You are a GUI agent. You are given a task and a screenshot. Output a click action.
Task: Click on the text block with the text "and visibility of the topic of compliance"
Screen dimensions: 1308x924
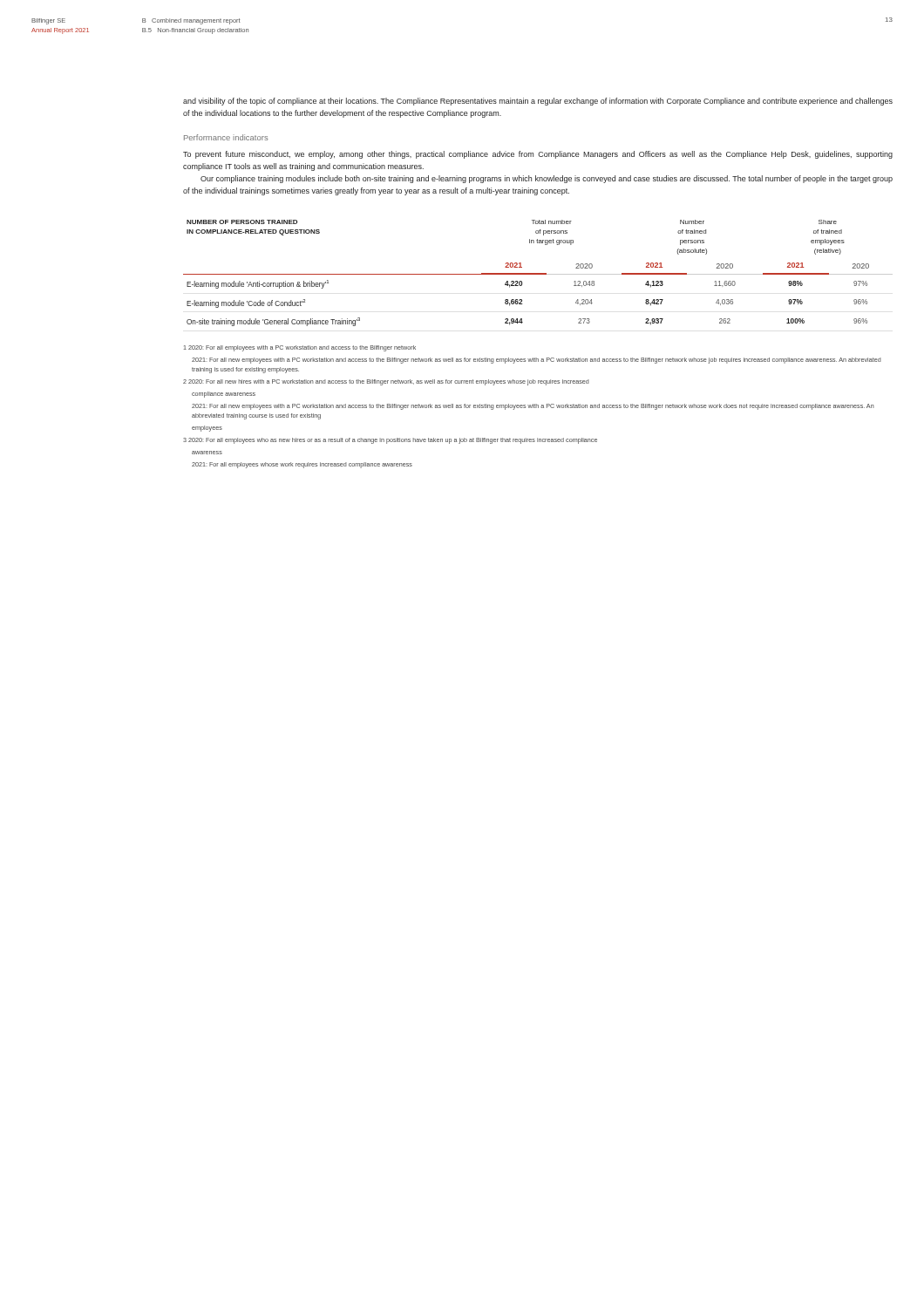tap(538, 108)
